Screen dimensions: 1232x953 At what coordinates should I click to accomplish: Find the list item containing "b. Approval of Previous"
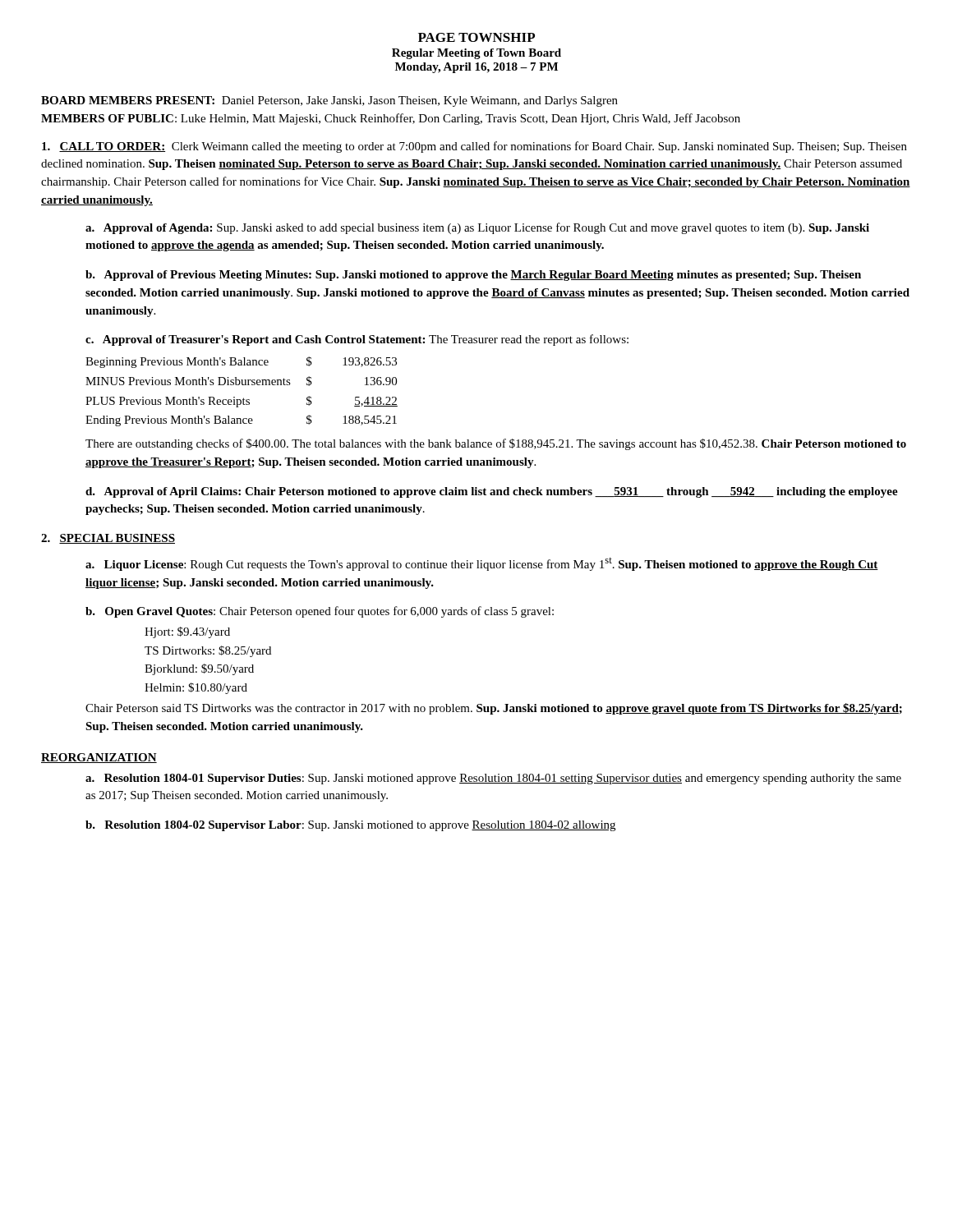click(497, 292)
